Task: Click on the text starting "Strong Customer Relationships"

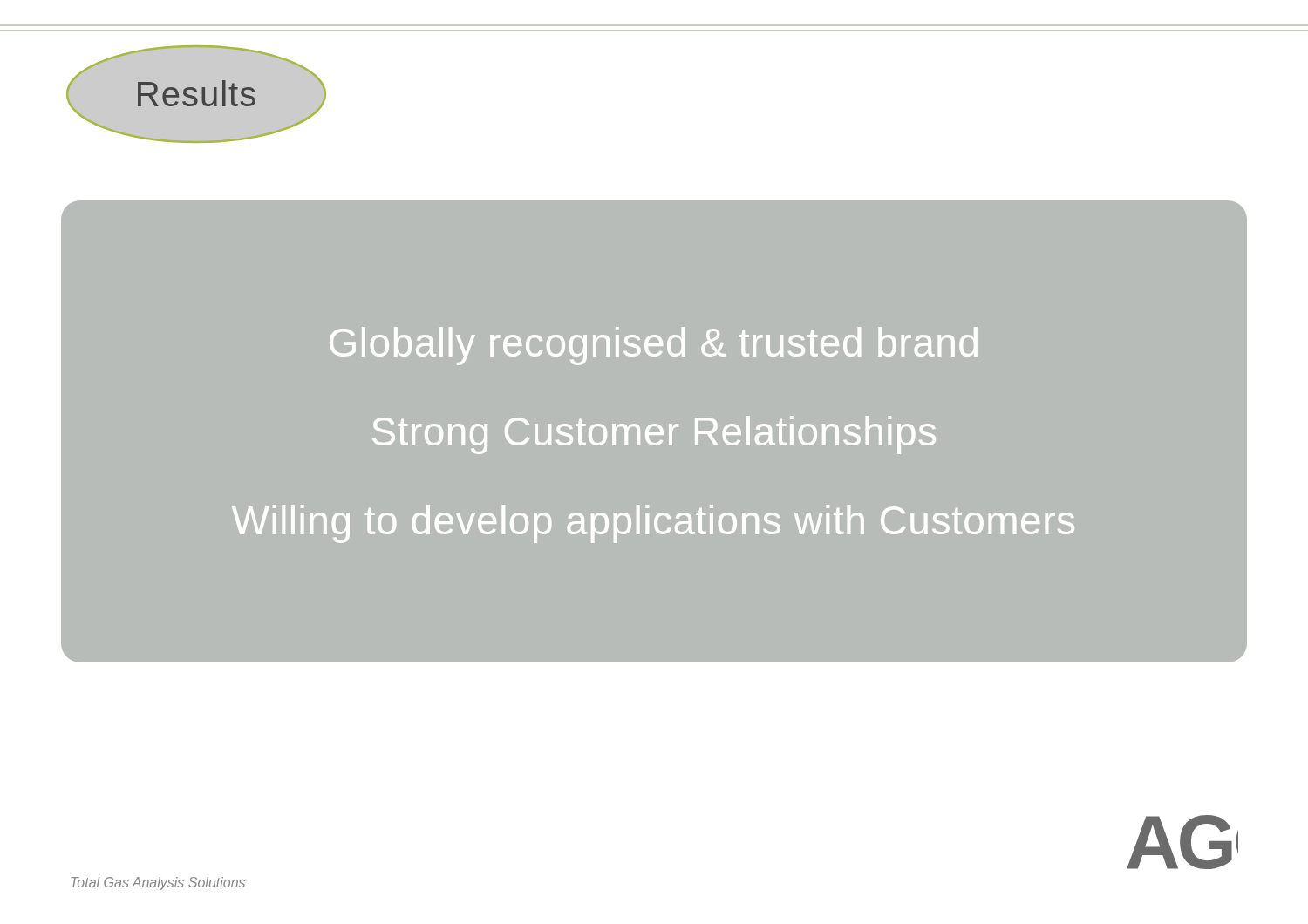Action: (654, 432)
